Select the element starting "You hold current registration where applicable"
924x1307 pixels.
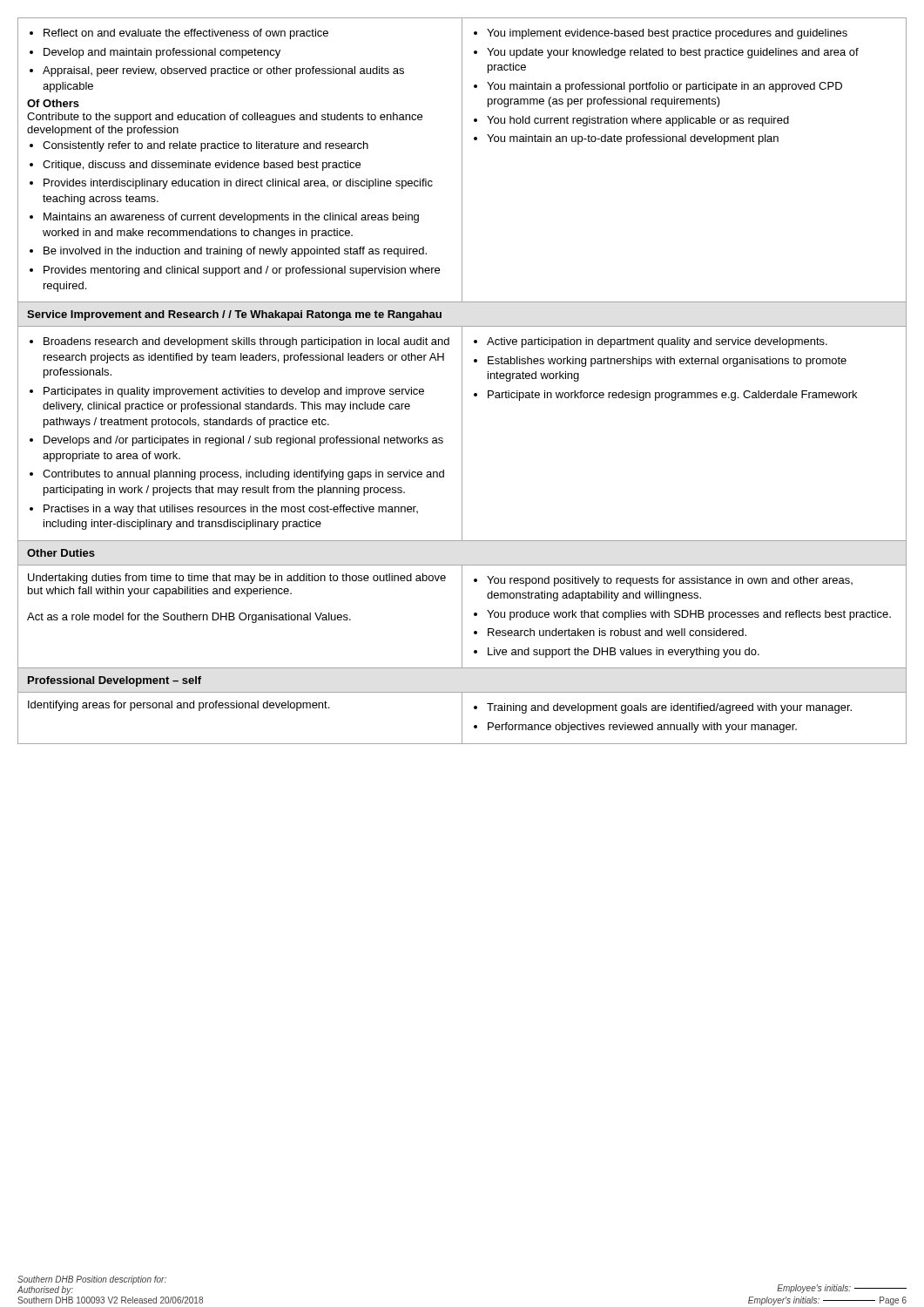pyautogui.click(x=684, y=120)
